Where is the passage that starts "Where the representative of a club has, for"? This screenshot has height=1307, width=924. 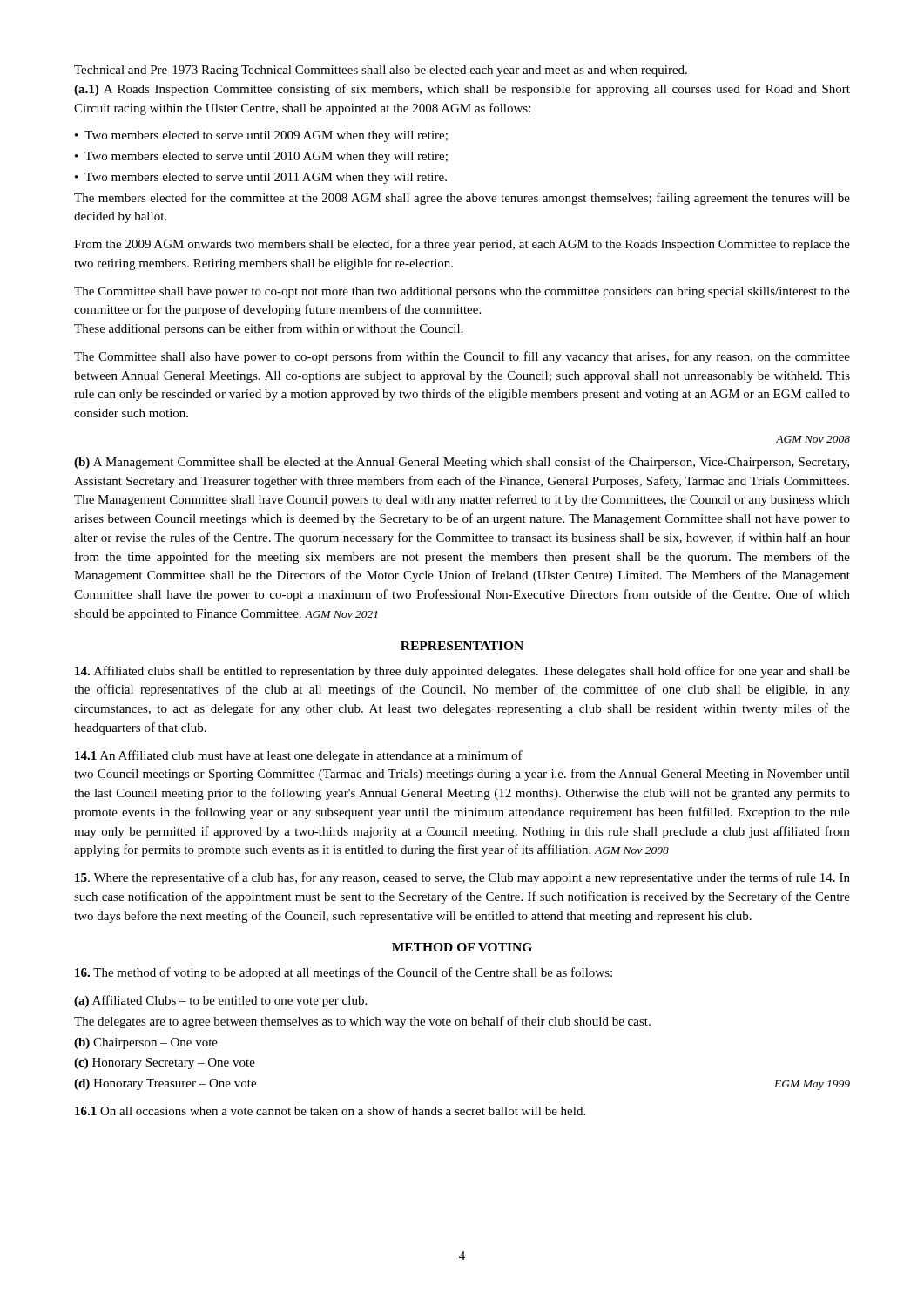tap(462, 896)
